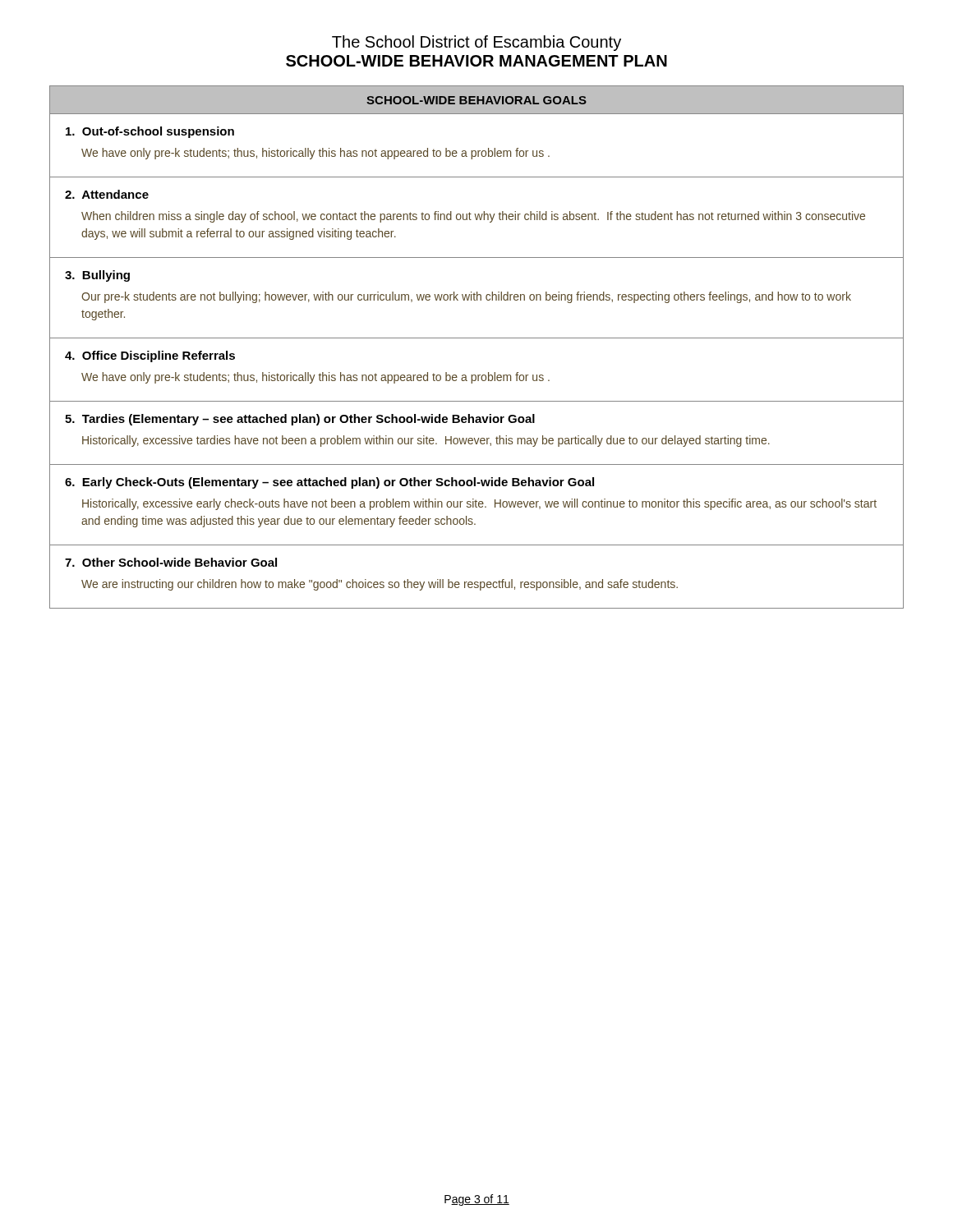The image size is (953, 1232).
Task: Select the block starting "6. Early Check-Outs (Elementary – see attached plan)"
Action: (476, 502)
